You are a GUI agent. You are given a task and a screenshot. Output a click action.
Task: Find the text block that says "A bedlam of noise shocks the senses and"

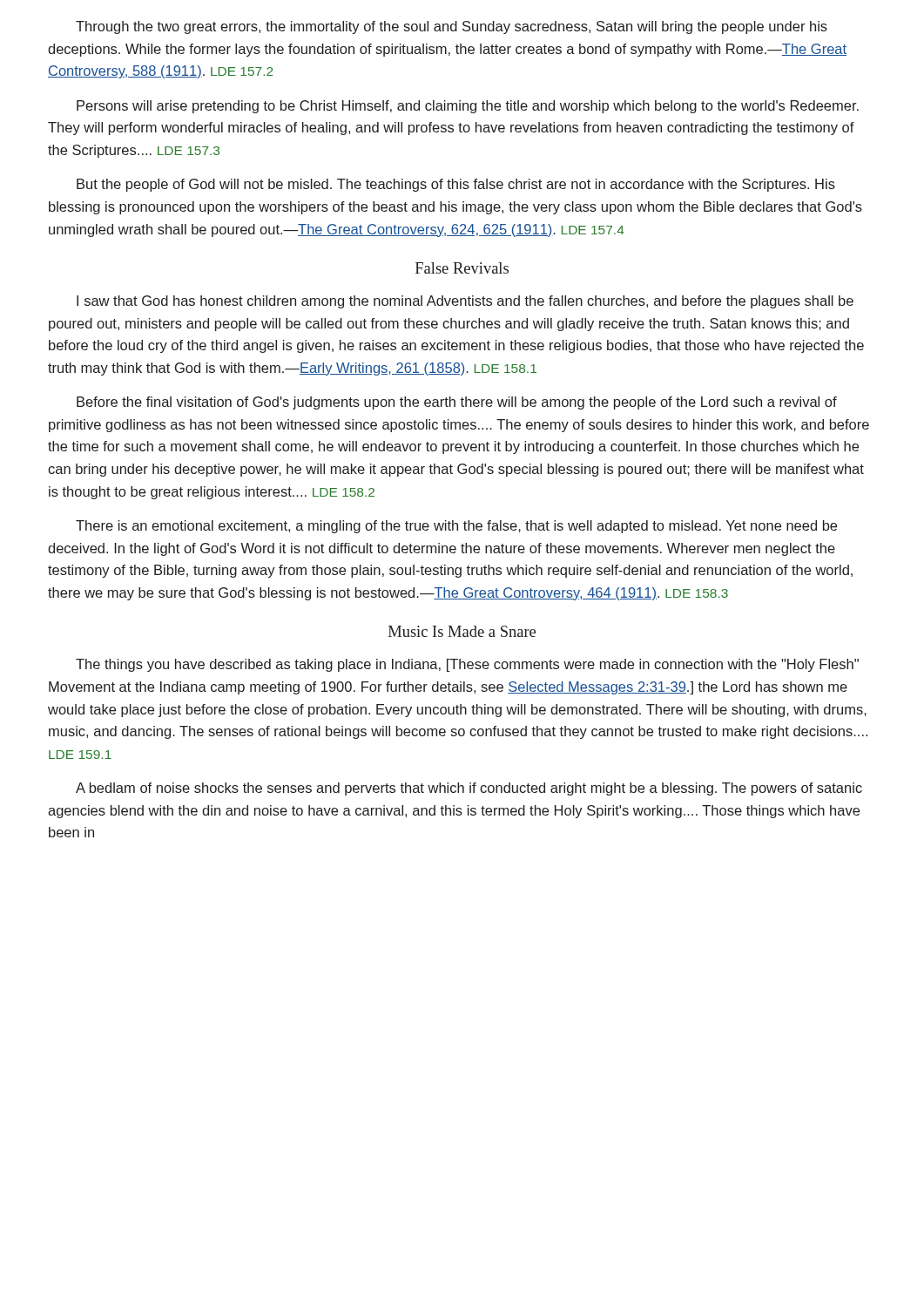[455, 810]
